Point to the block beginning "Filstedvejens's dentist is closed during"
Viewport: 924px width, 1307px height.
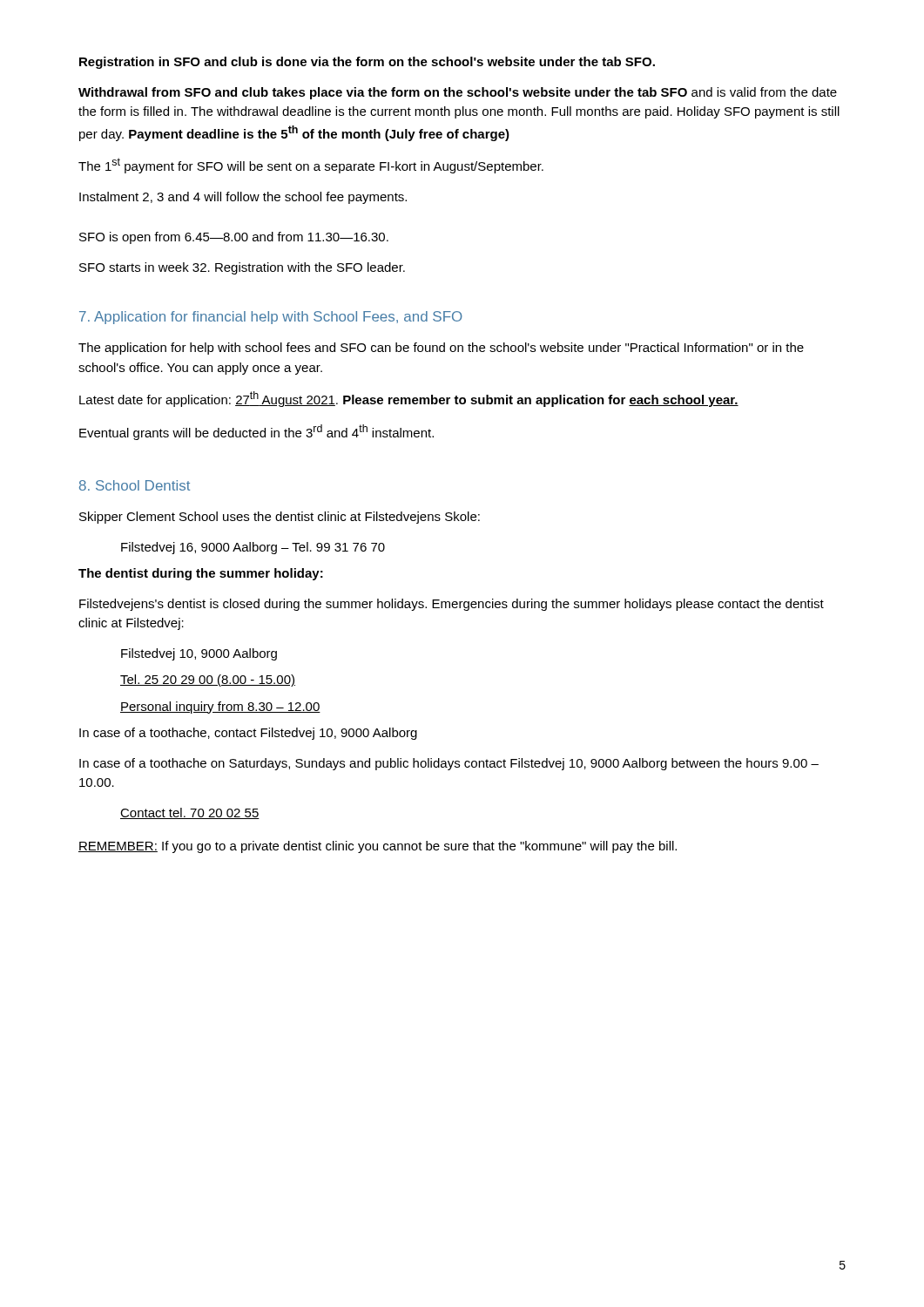pos(451,613)
